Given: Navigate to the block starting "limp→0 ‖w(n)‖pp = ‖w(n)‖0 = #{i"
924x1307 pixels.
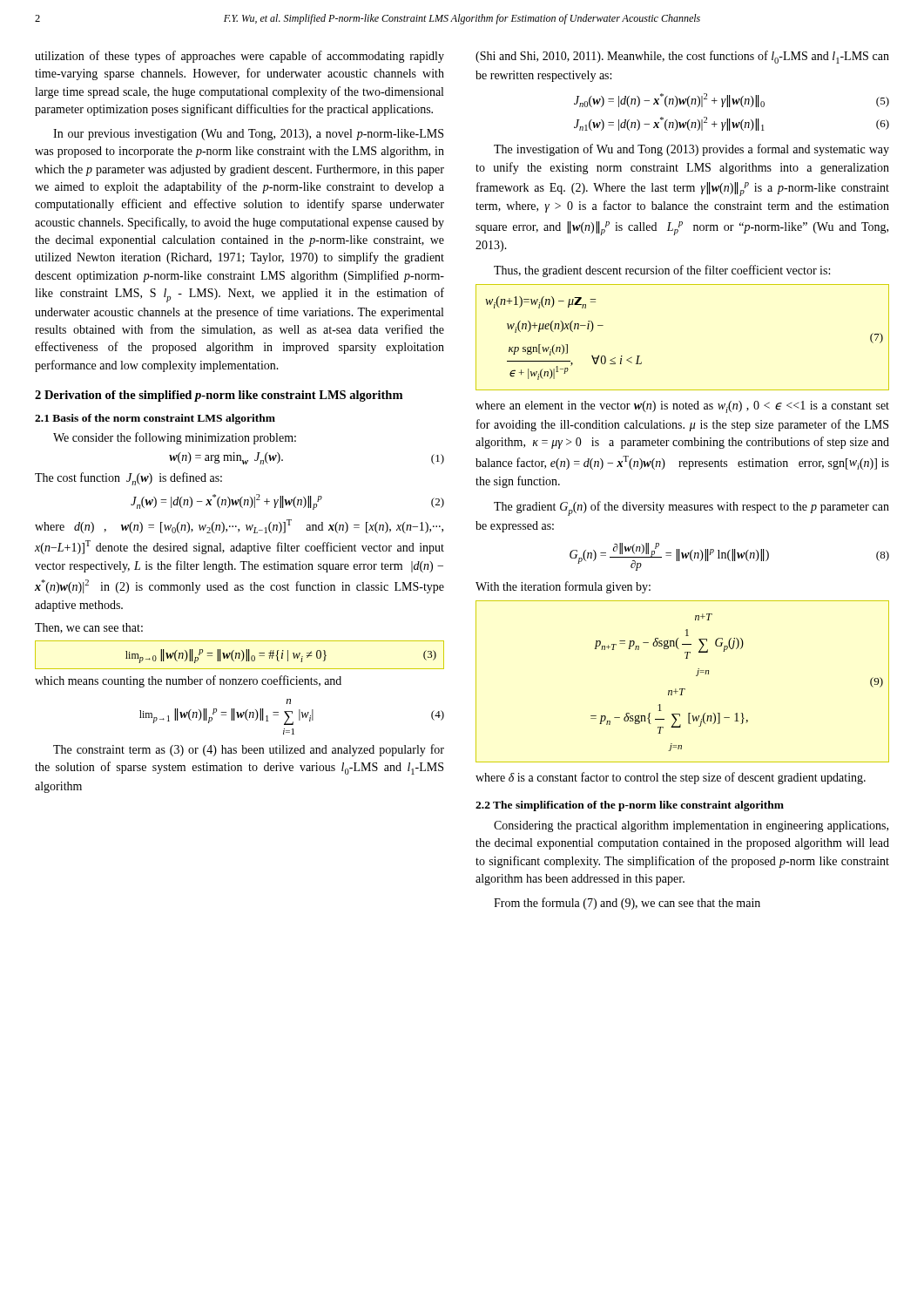Looking at the screenshot, I should 240,655.
